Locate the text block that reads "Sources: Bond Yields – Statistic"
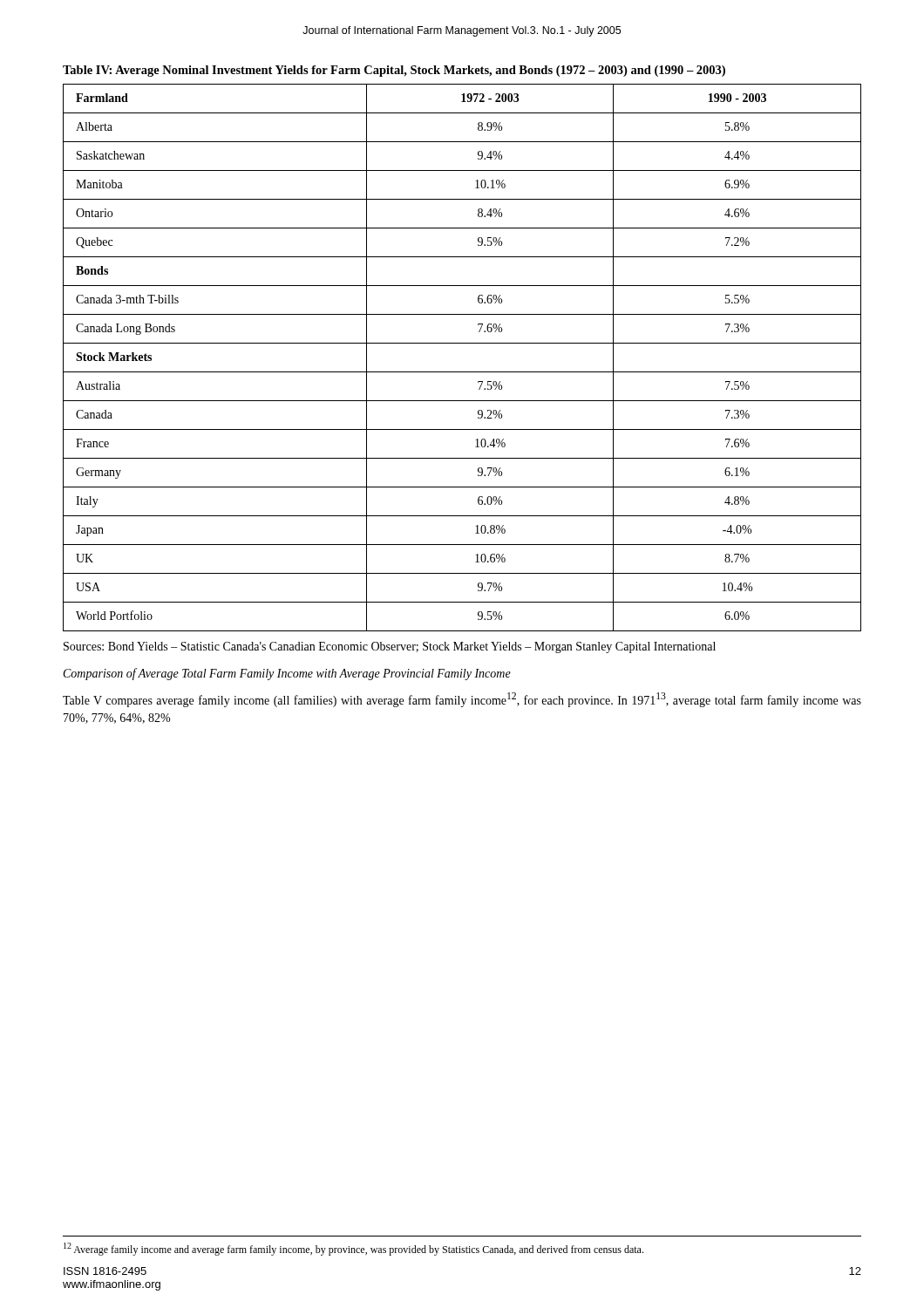Image resolution: width=924 pixels, height=1308 pixels. [389, 647]
